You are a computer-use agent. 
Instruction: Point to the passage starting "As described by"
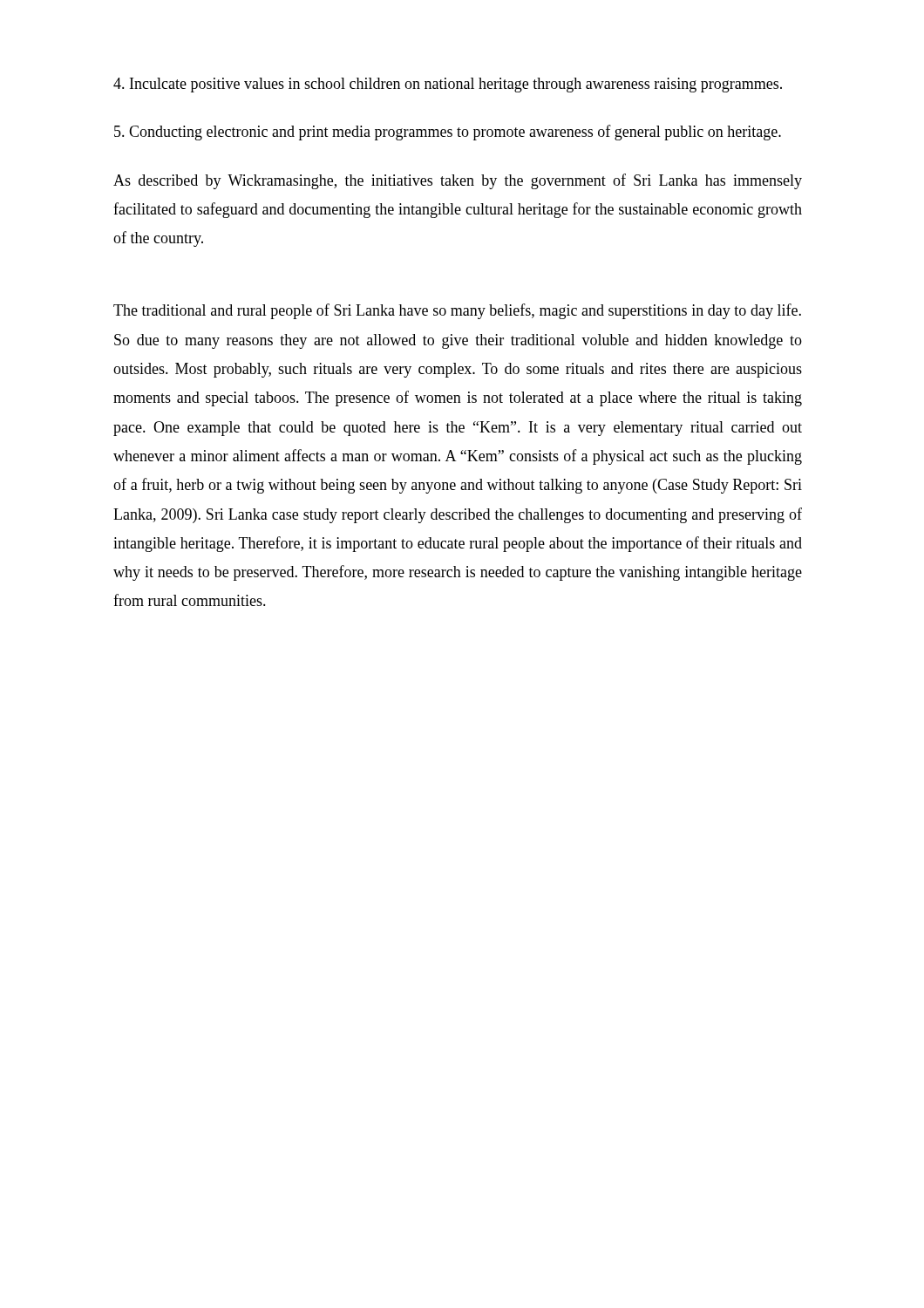click(458, 209)
